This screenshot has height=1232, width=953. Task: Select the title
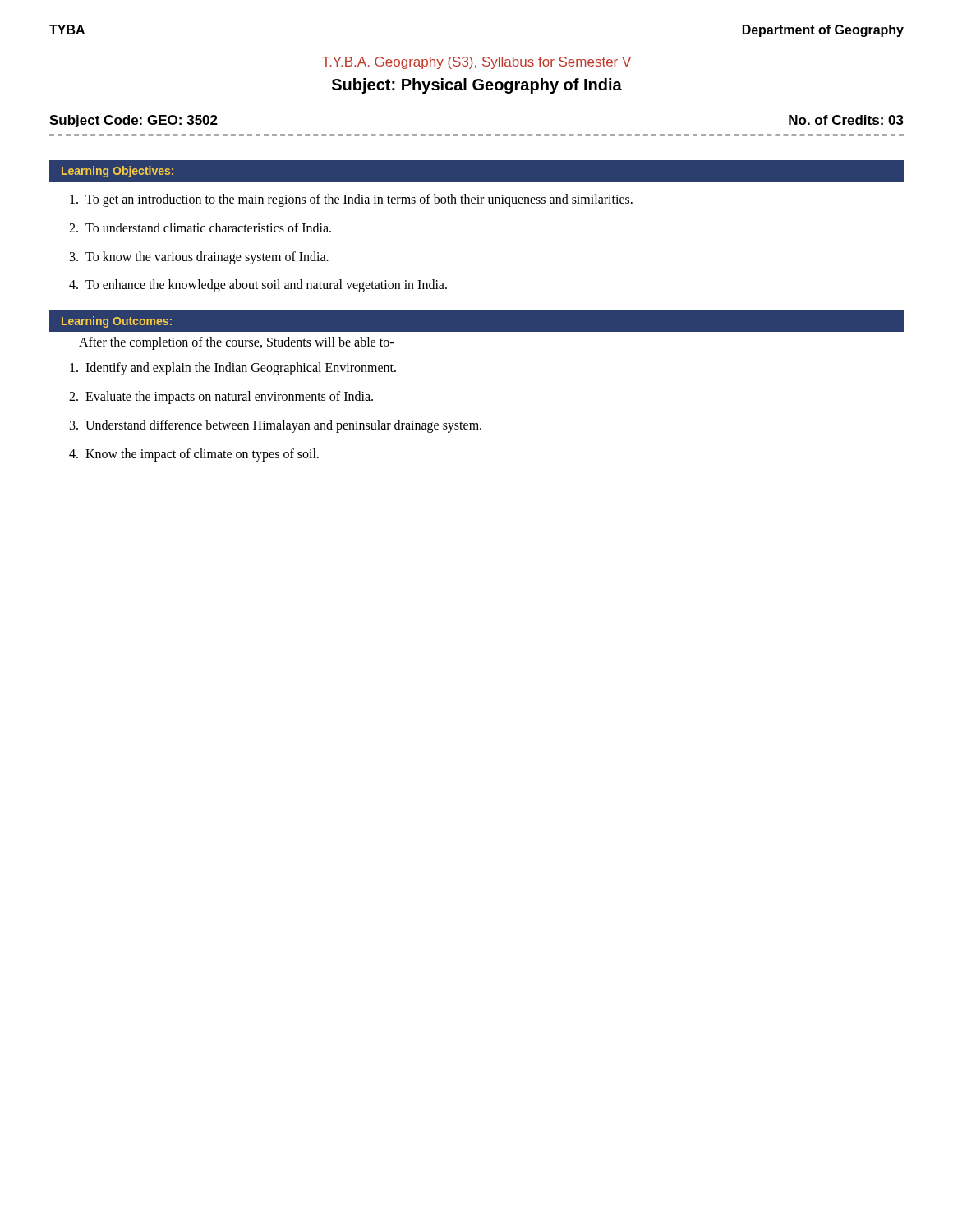tap(476, 74)
